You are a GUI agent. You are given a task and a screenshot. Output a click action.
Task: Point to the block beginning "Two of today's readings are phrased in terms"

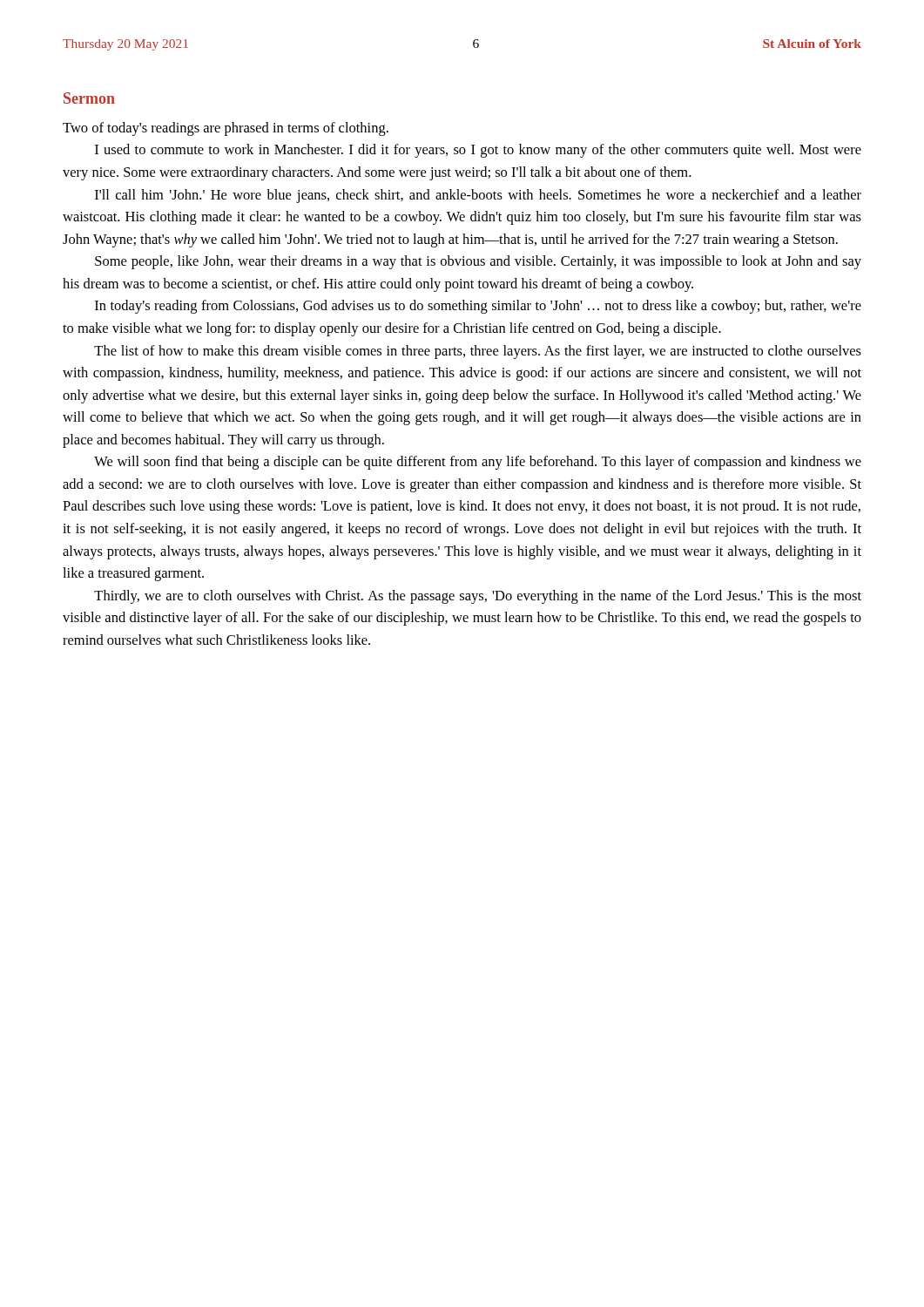[x=462, y=384]
